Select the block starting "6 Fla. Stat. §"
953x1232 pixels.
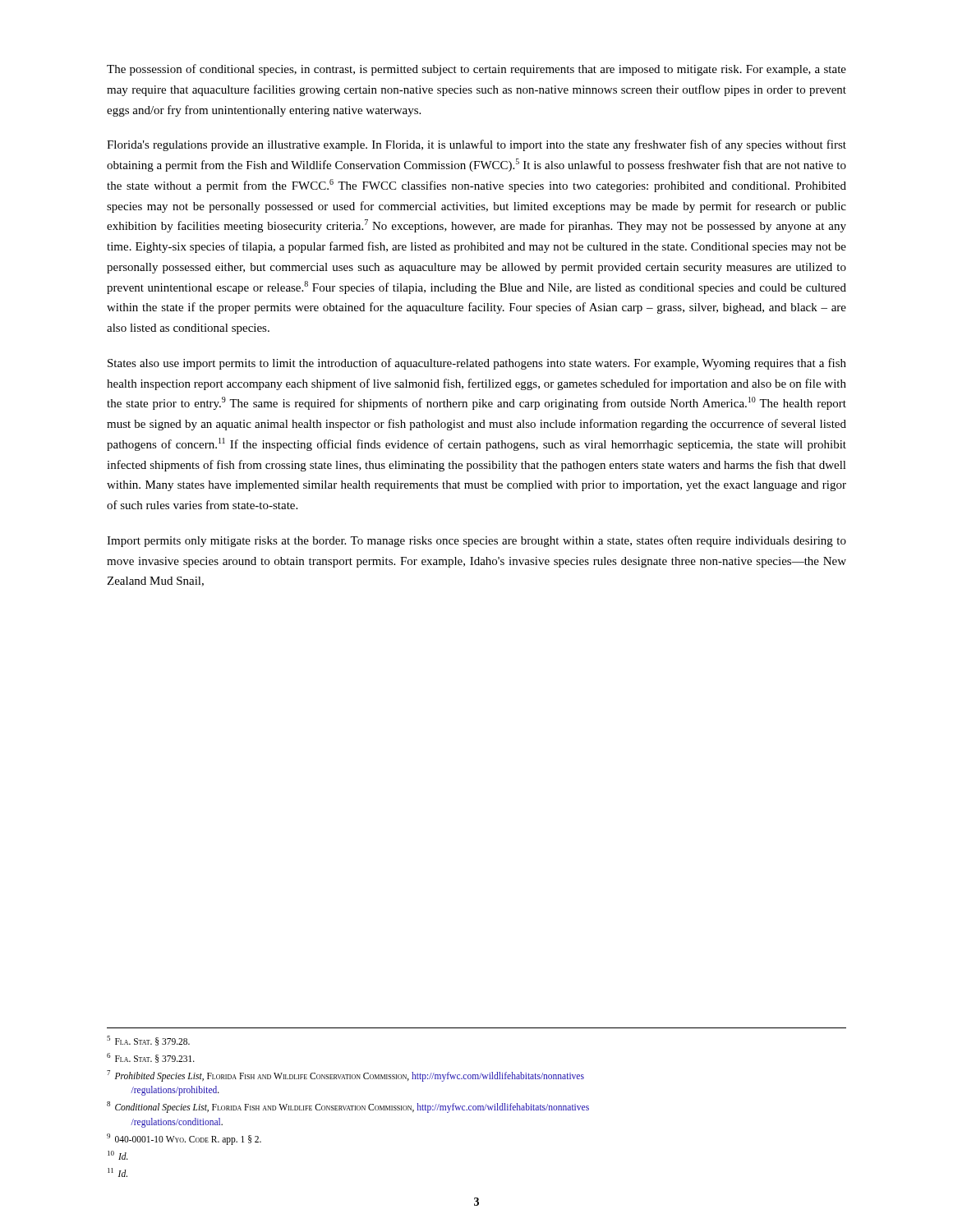pos(151,1057)
